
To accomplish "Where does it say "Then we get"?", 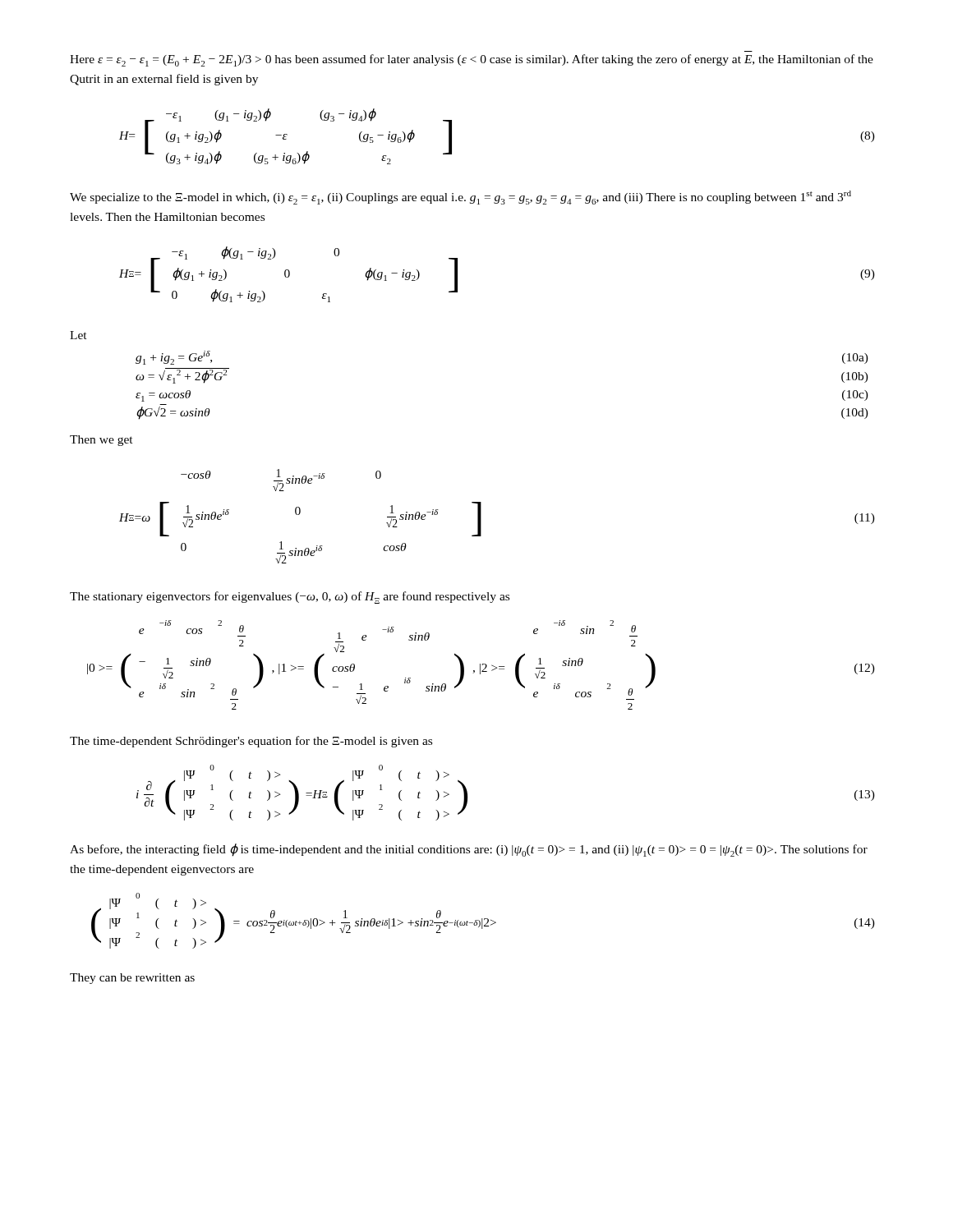I will (x=101, y=439).
